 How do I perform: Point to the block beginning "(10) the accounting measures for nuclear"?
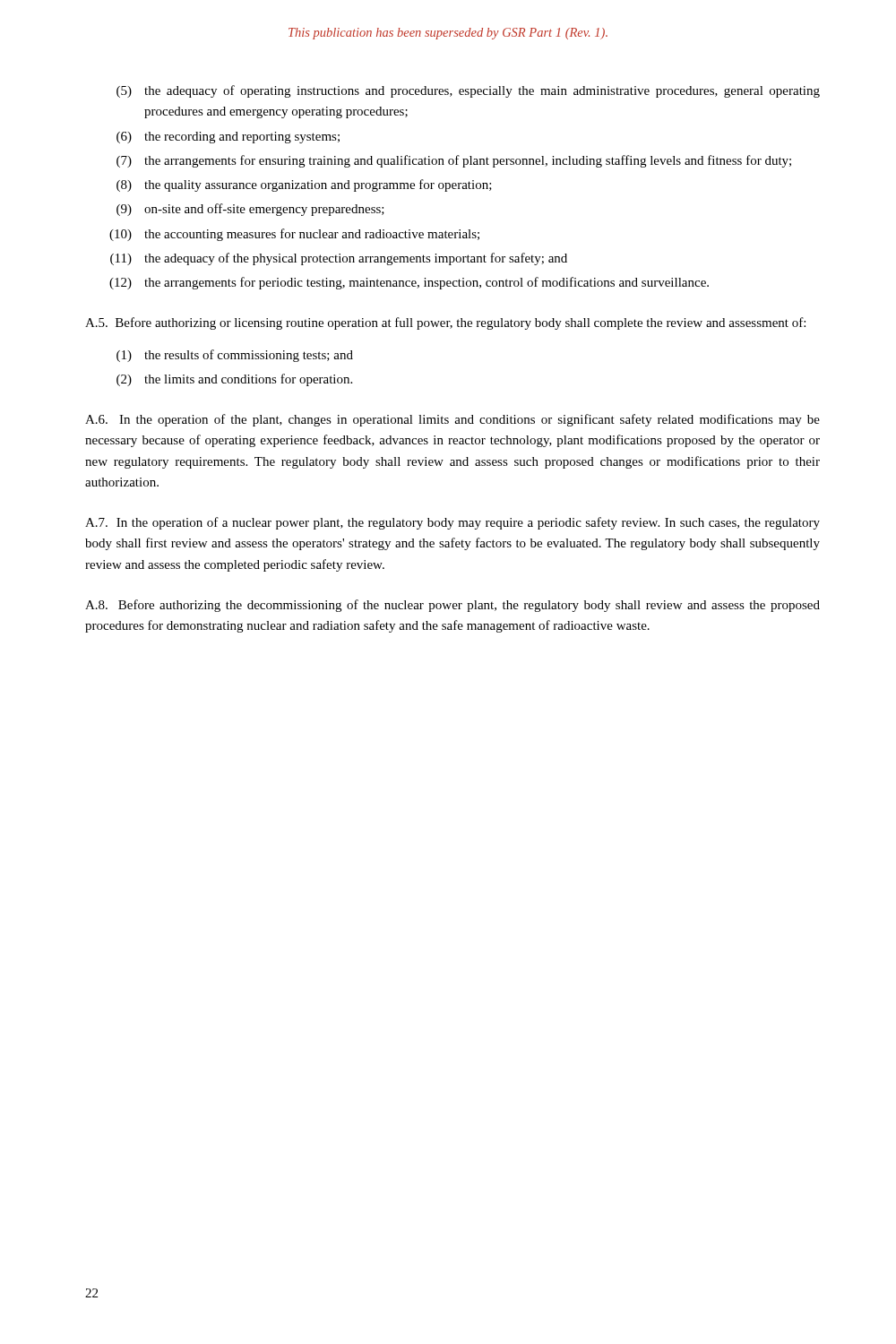point(452,234)
